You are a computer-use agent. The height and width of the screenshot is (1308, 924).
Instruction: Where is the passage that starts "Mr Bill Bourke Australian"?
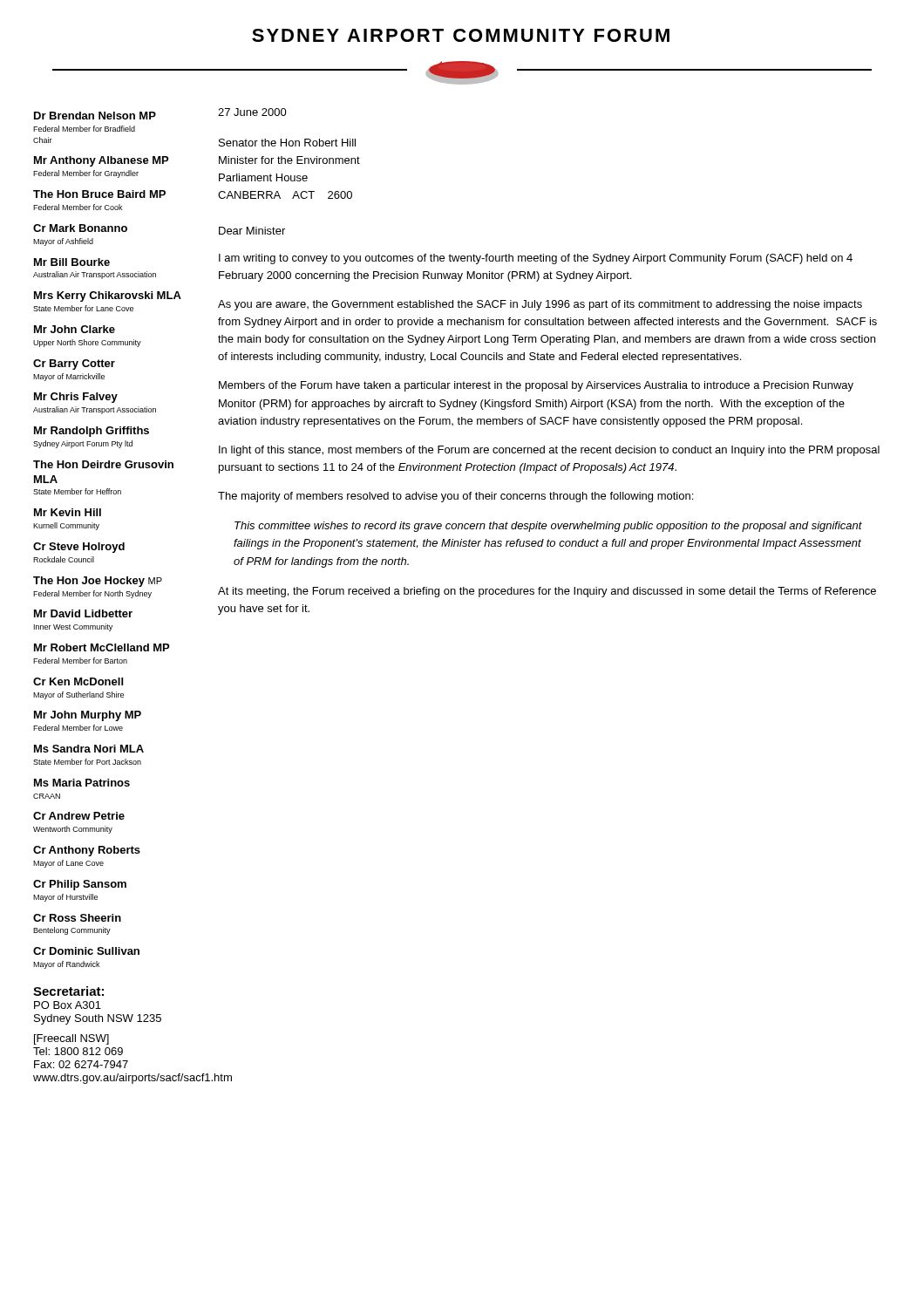click(108, 268)
